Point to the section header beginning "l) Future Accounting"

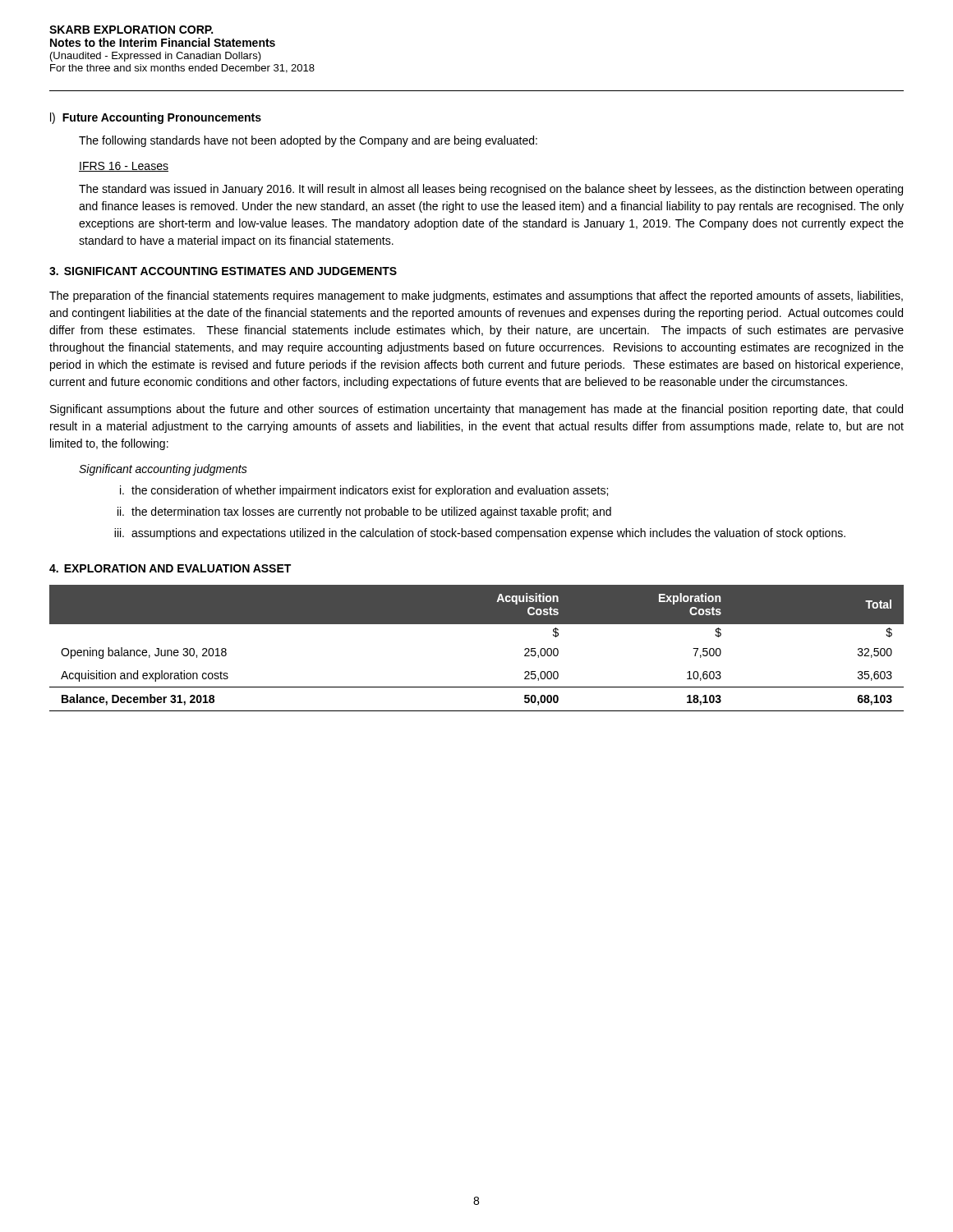[x=155, y=117]
